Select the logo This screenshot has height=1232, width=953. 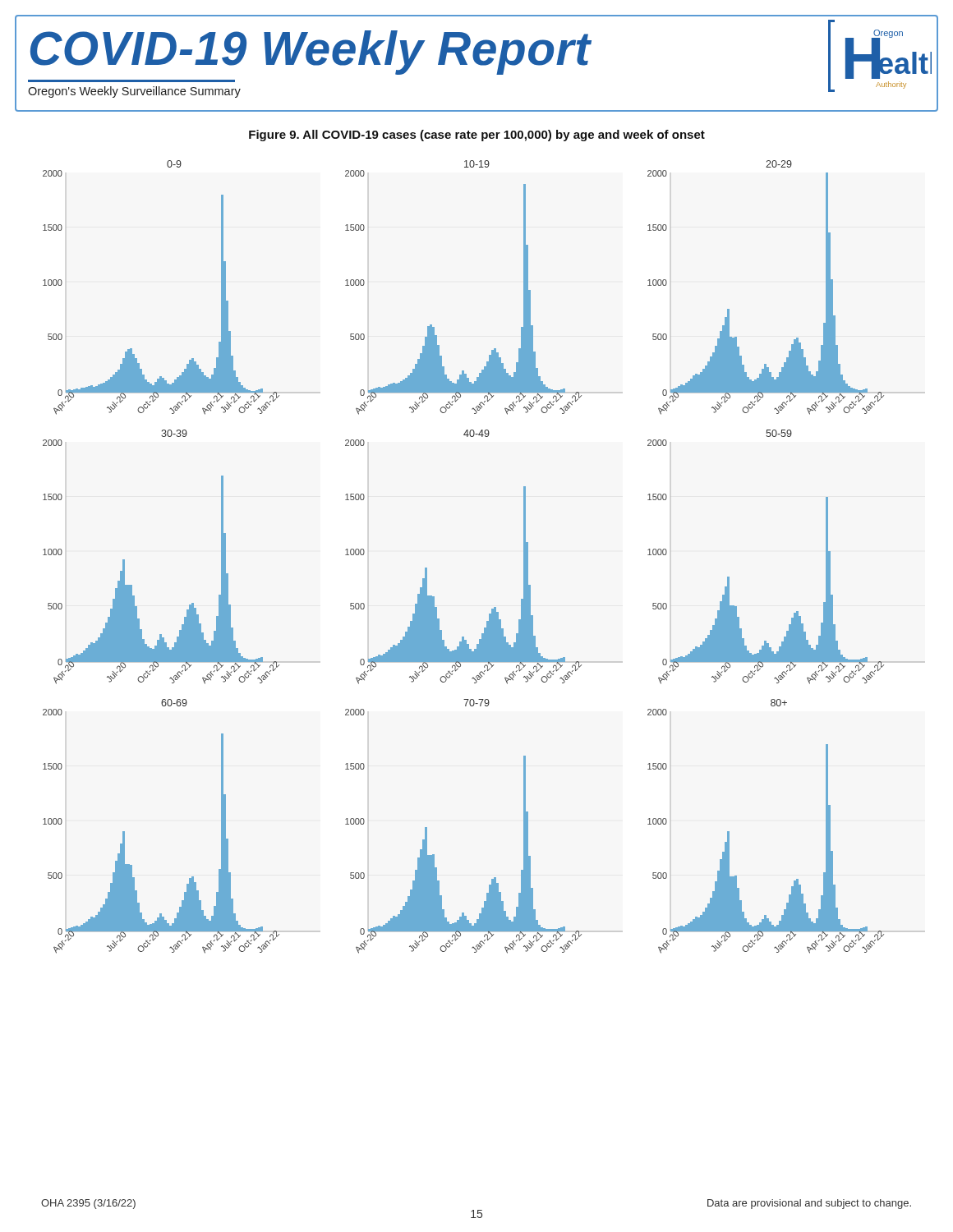pyautogui.click(x=879, y=56)
